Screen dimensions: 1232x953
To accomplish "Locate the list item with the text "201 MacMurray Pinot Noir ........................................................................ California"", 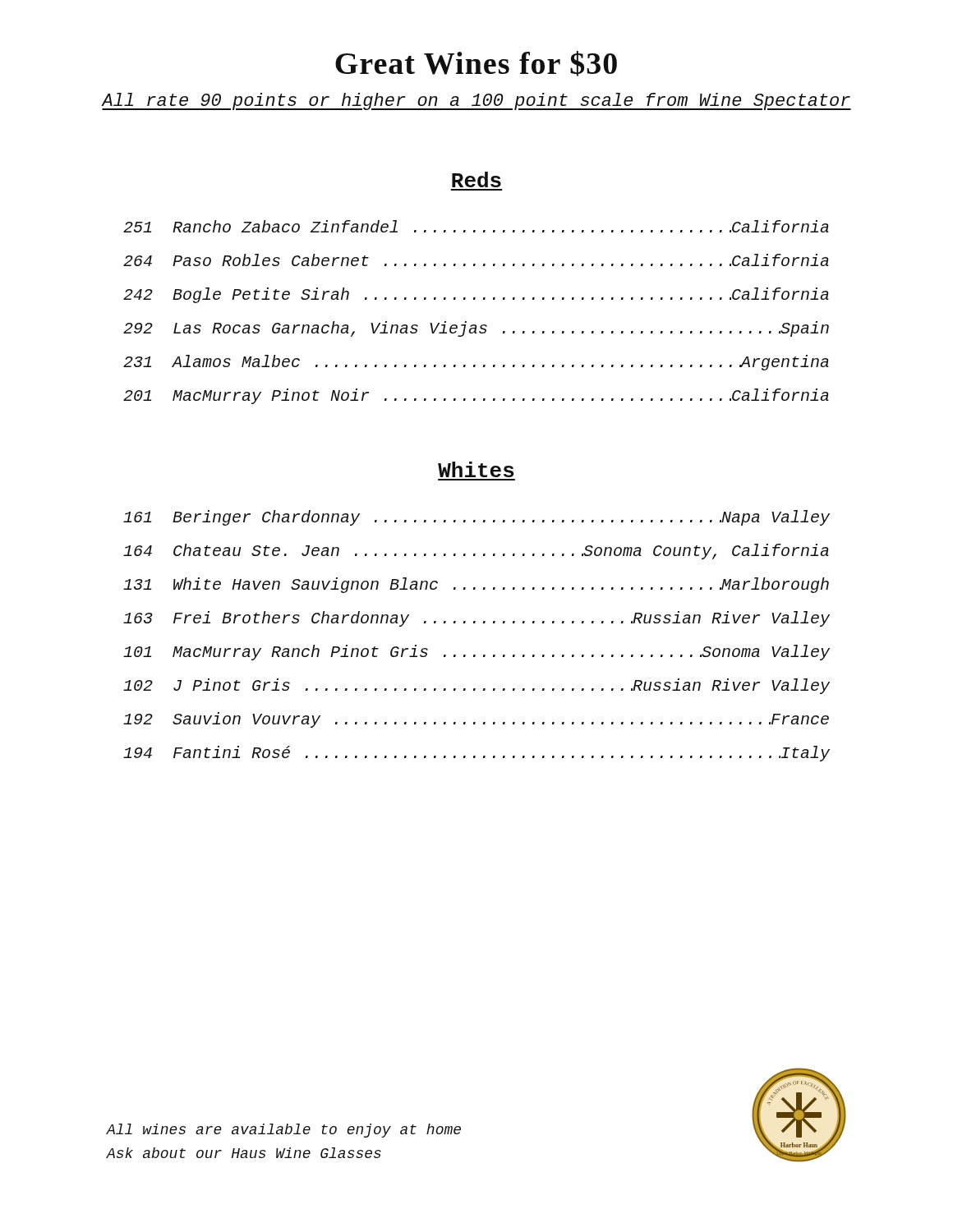I will (x=476, y=396).
